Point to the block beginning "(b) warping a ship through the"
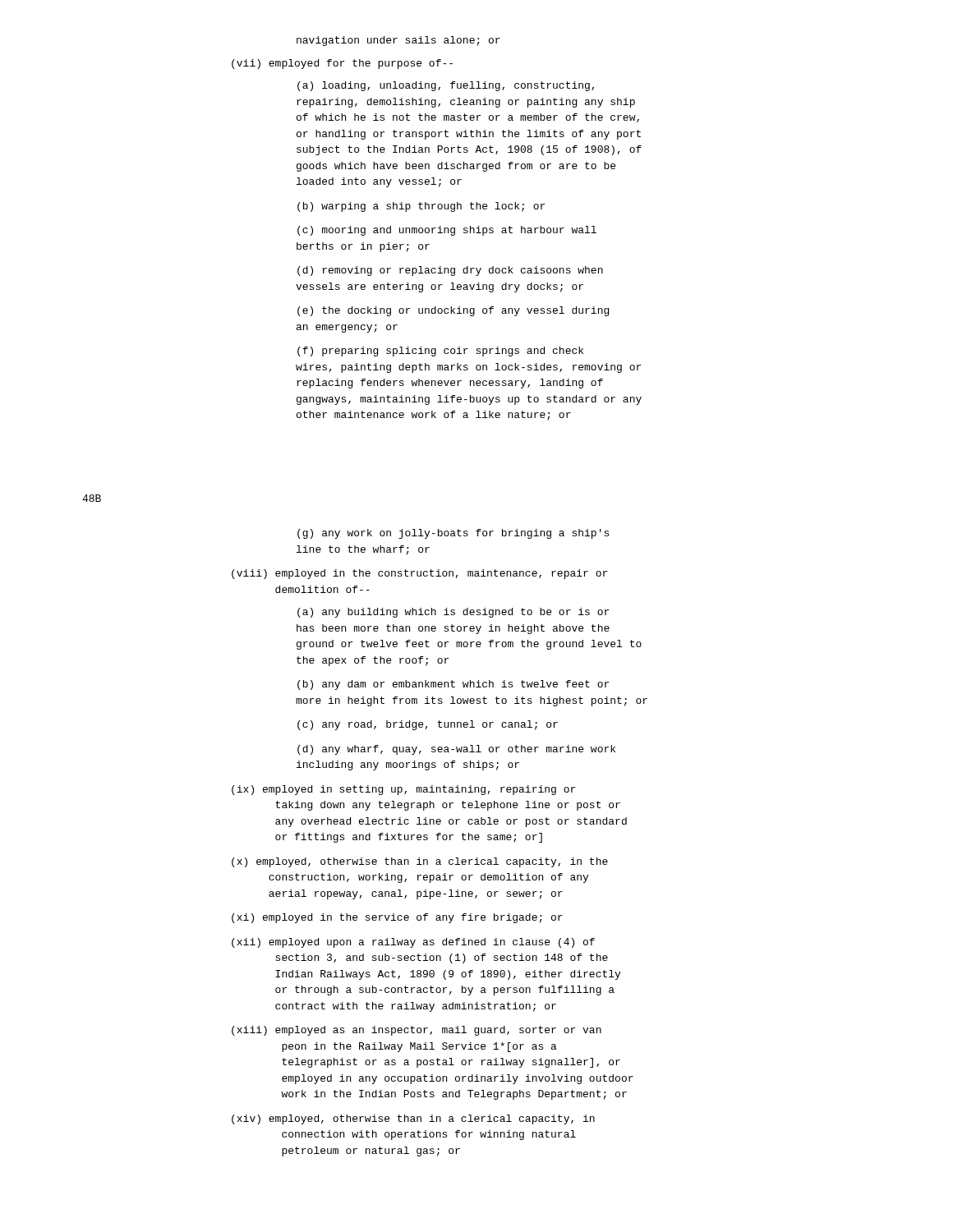This screenshot has height=1232, width=953. [x=421, y=206]
